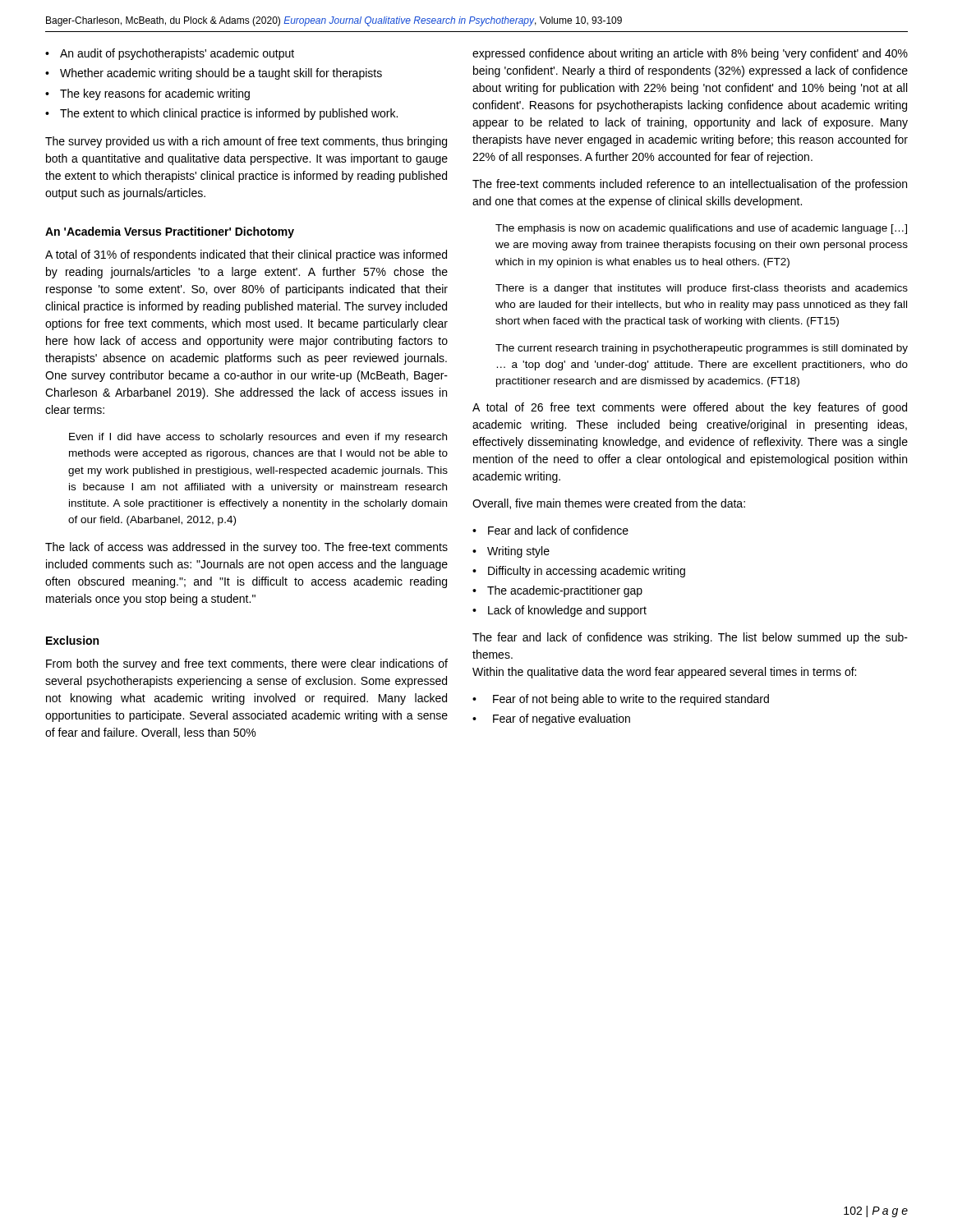Click on the text block that reads "Even if I did have access"
The height and width of the screenshot is (1232, 953).
tap(258, 478)
